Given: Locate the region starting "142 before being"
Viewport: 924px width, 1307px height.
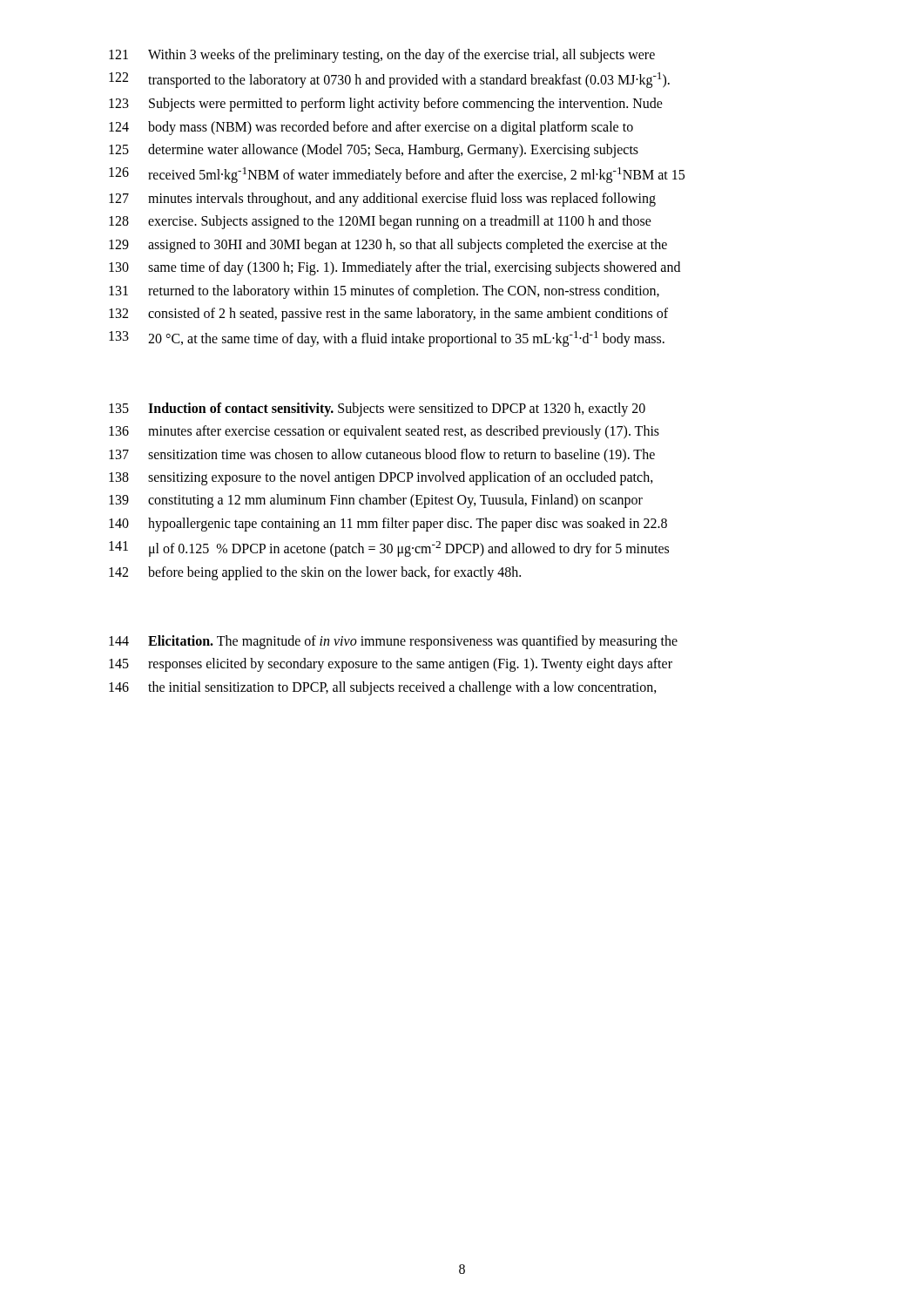Looking at the screenshot, I should [466, 573].
